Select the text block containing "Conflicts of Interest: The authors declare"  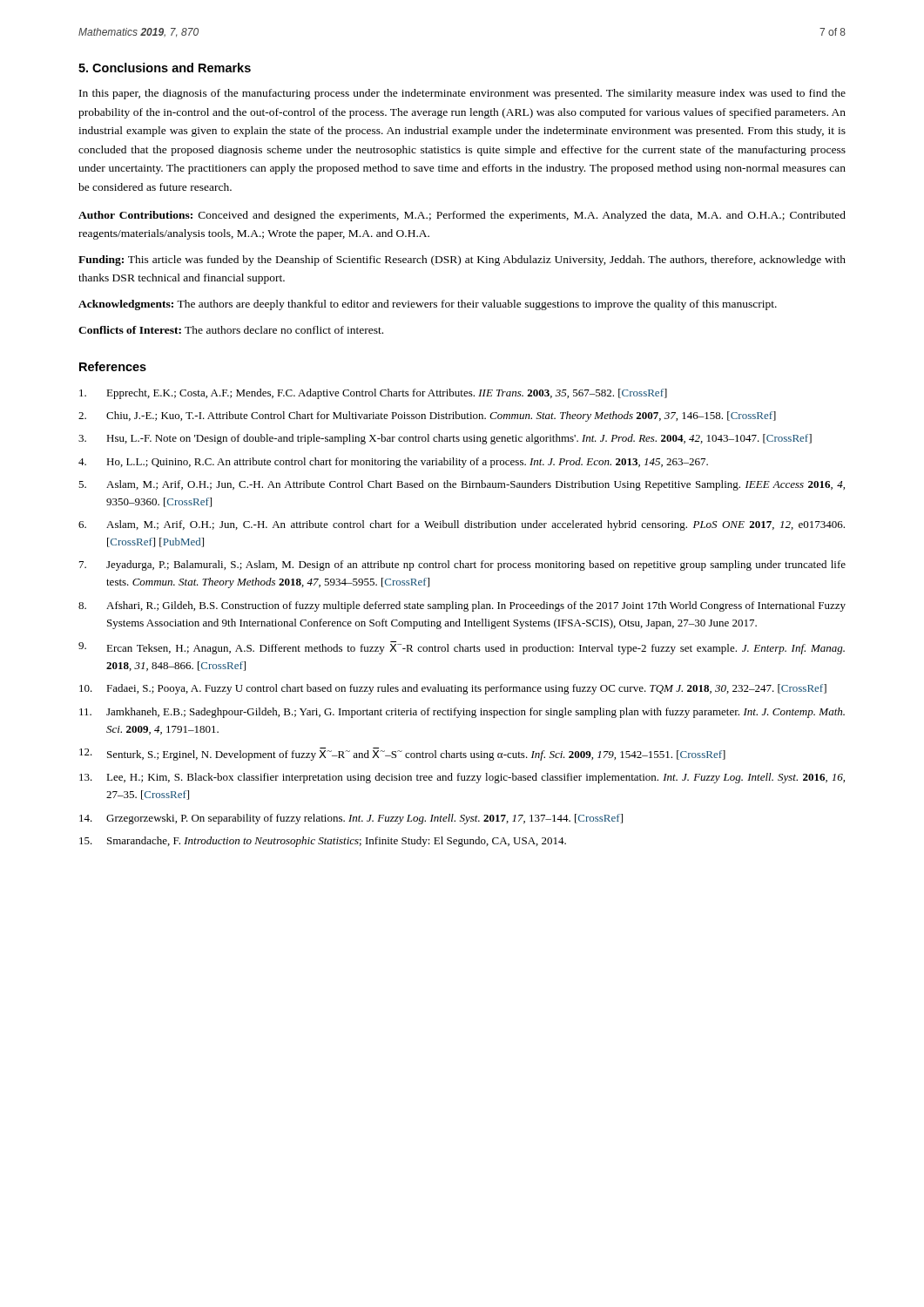[231, 329]
